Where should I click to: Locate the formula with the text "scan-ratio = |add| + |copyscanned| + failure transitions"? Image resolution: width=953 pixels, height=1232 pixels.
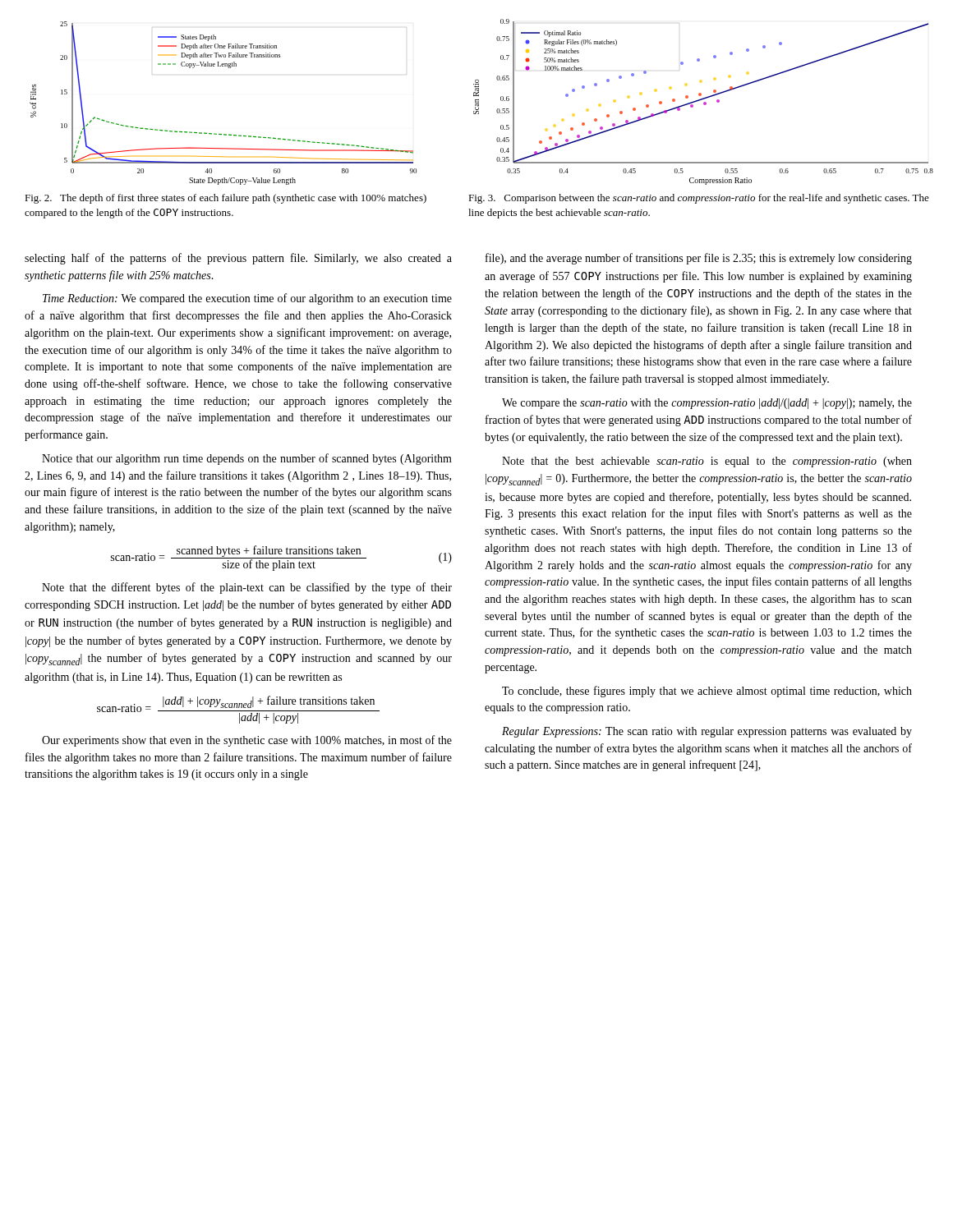click(x=238, y=710)
